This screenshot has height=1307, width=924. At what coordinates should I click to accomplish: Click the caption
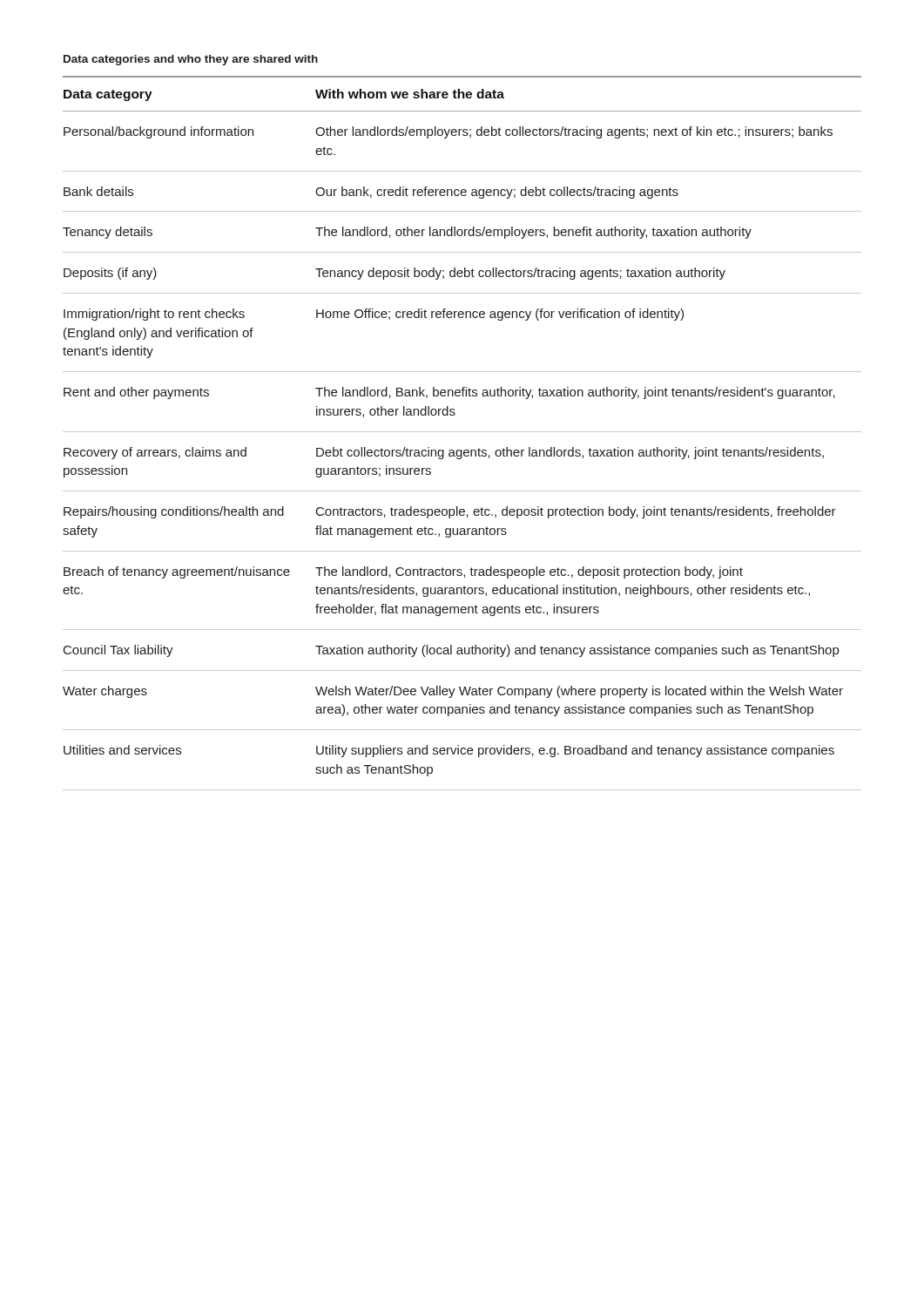(x=462, y=59)
